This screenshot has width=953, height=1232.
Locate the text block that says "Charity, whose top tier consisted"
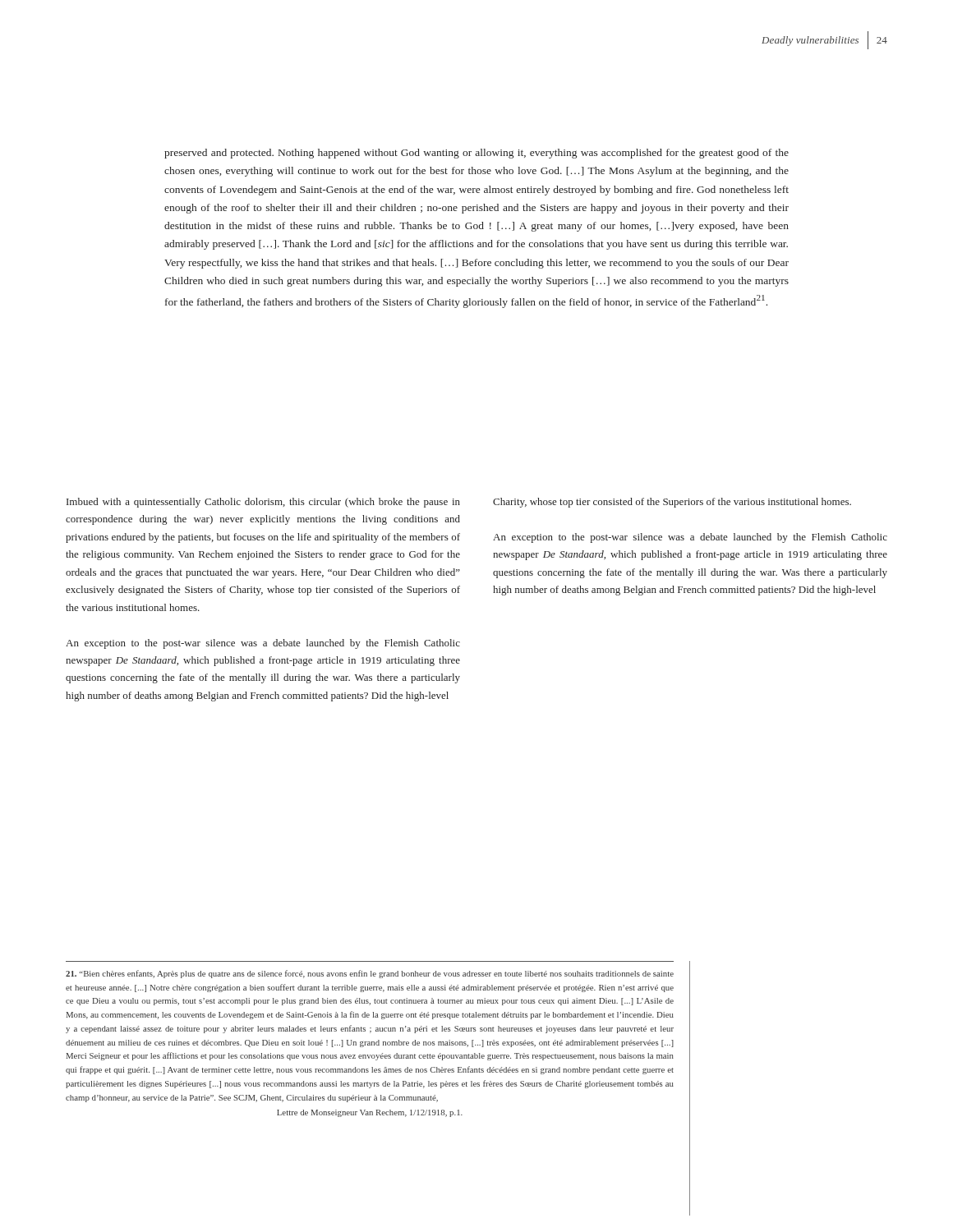tap(690, 545)
